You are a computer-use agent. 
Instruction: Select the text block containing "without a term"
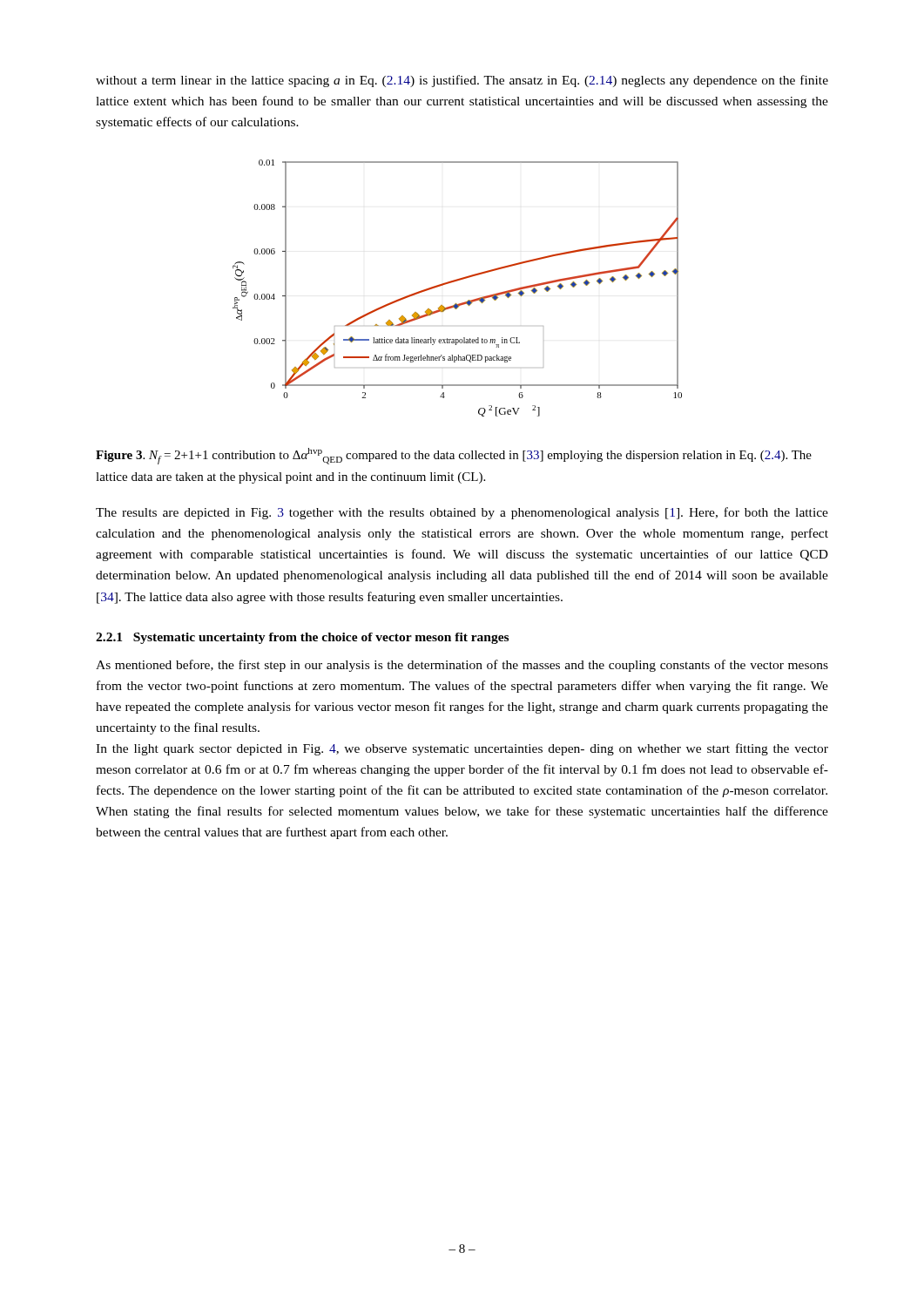point(462,101)
